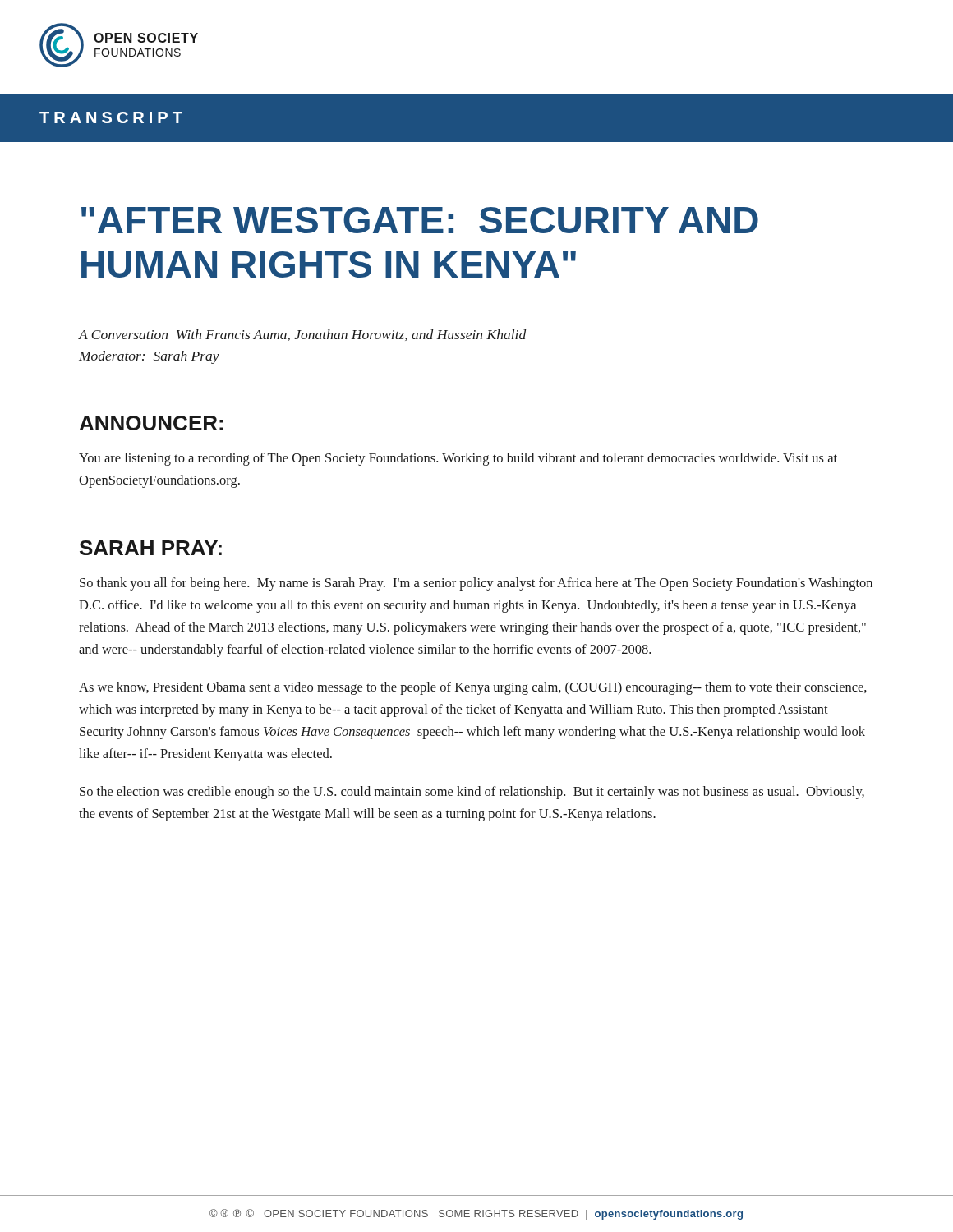Locate the block of text that opens with "So the election was"
This screenshot has width=953, height=1232.
tap(472, 802)
